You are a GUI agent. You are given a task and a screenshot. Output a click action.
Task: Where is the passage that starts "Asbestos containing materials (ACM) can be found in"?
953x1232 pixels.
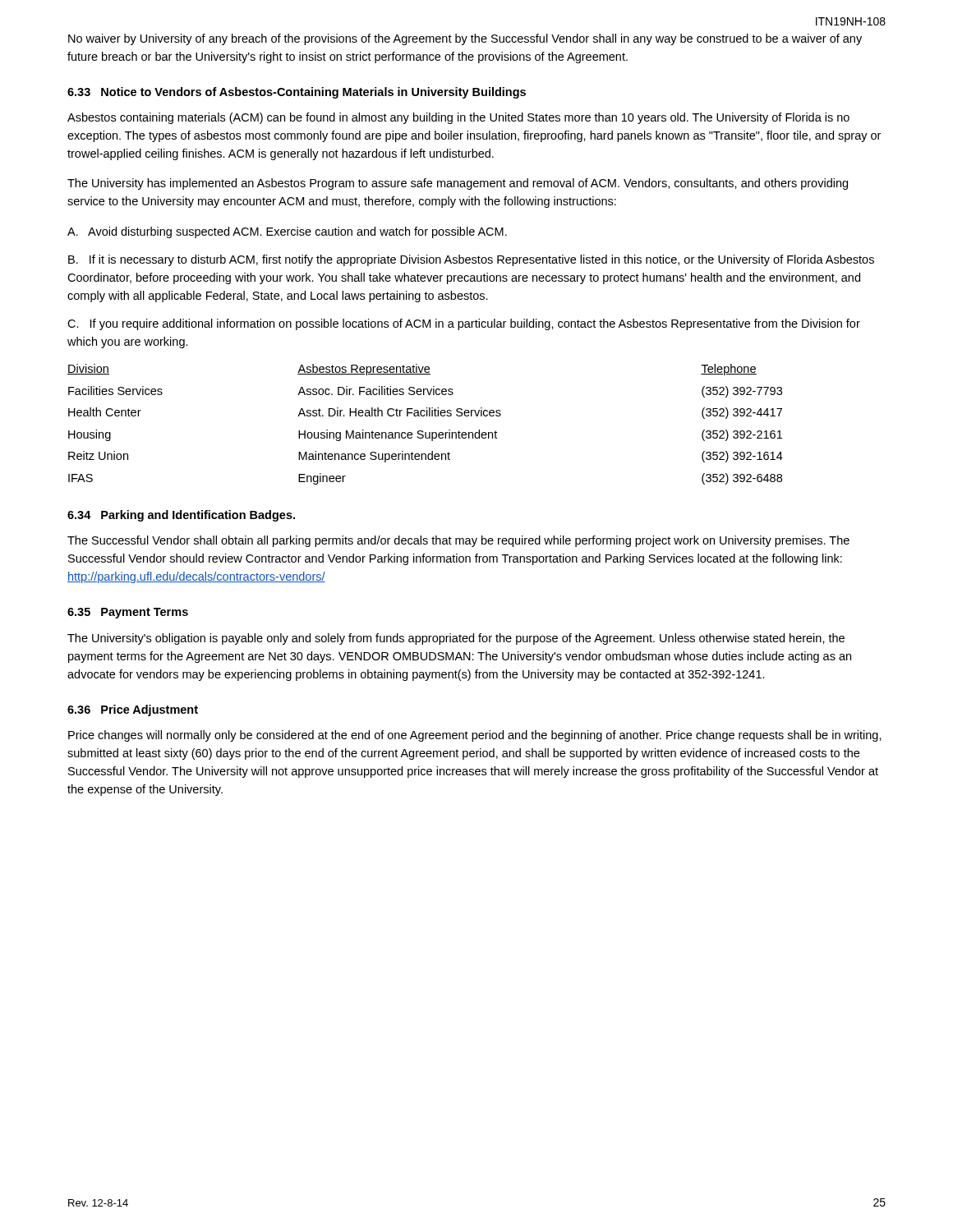click(x=474, y=136)
